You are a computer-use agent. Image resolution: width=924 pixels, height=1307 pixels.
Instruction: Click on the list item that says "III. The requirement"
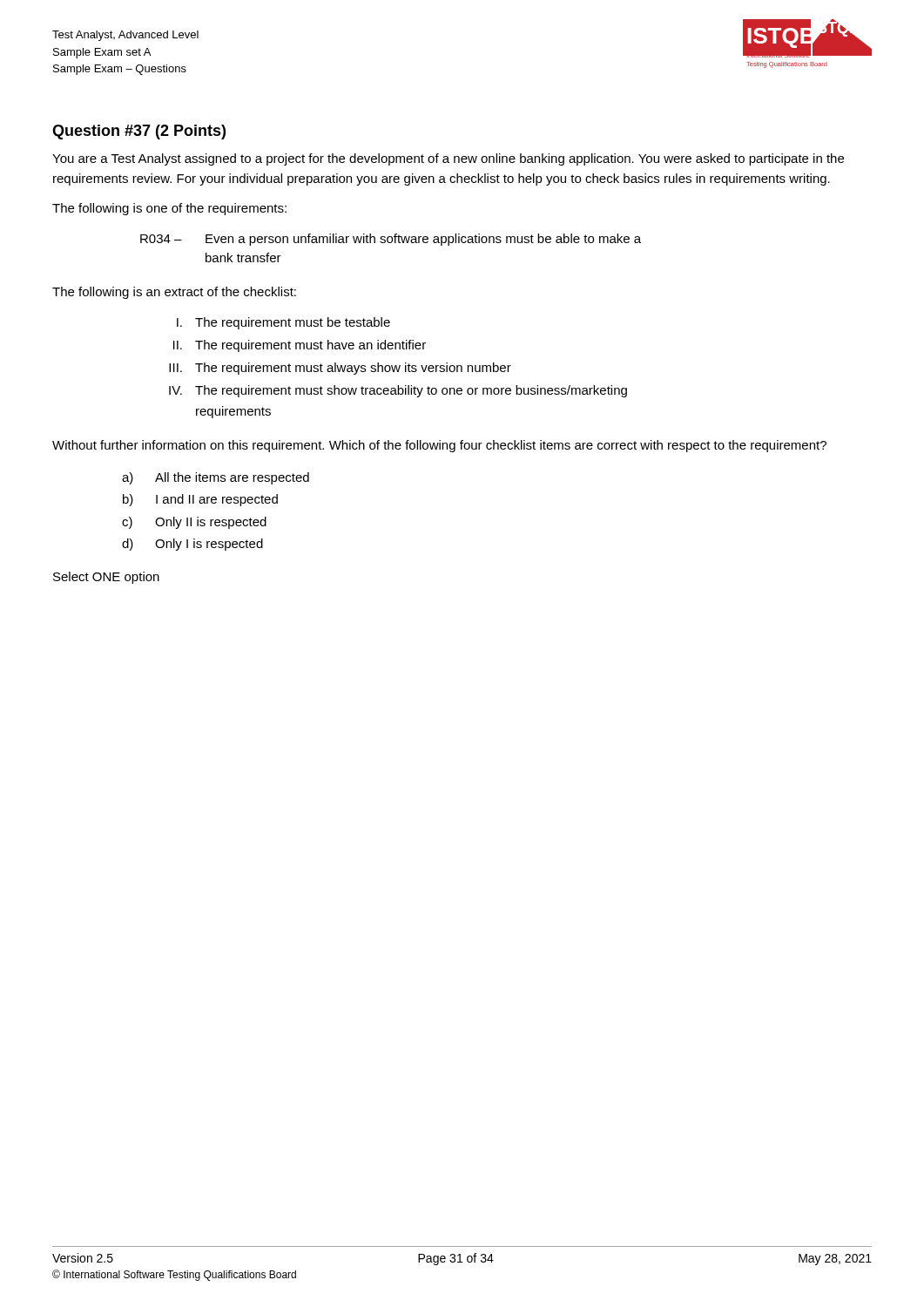click(506, 368)
